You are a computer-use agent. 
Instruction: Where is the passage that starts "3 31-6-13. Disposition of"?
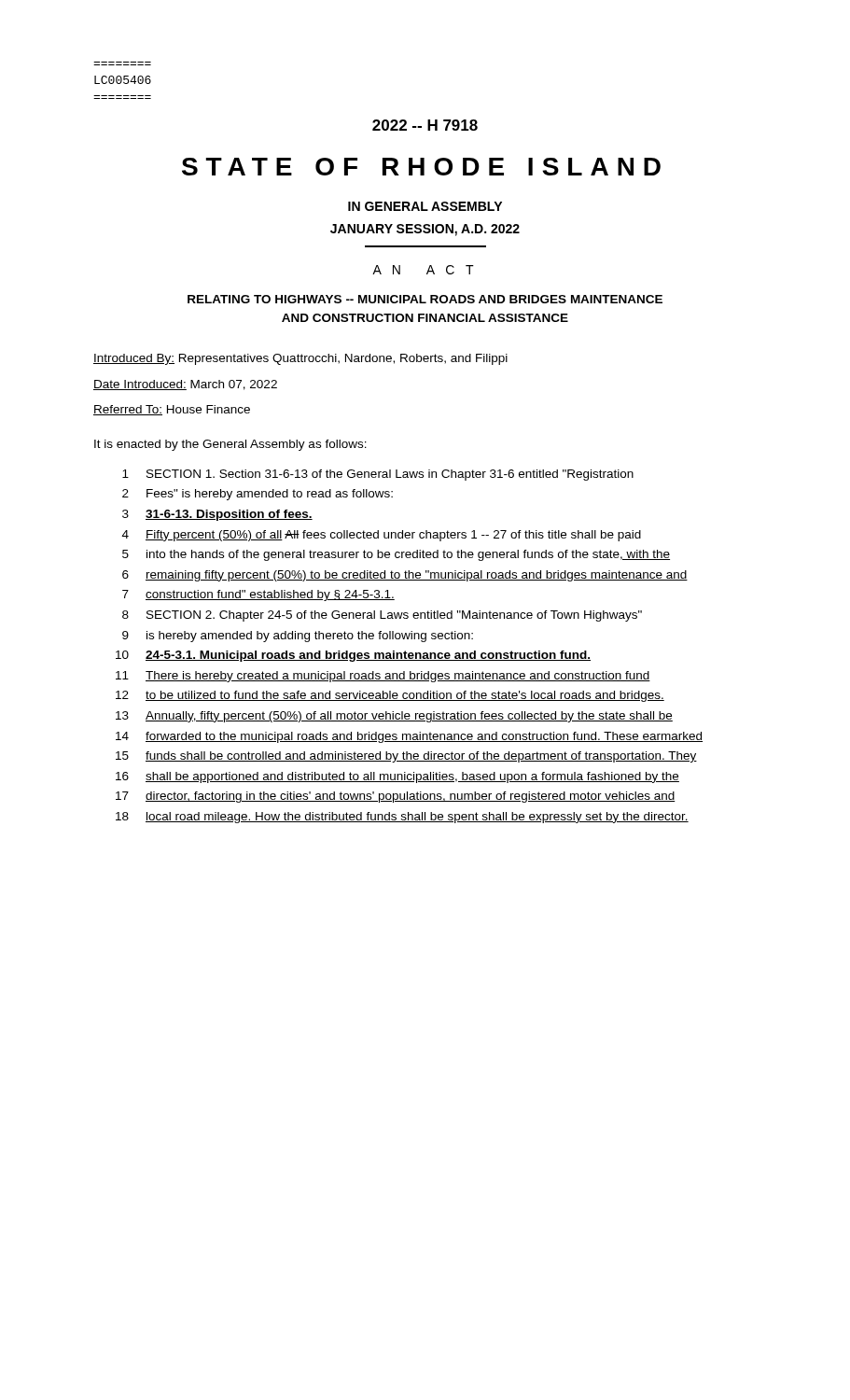(217, 515)
